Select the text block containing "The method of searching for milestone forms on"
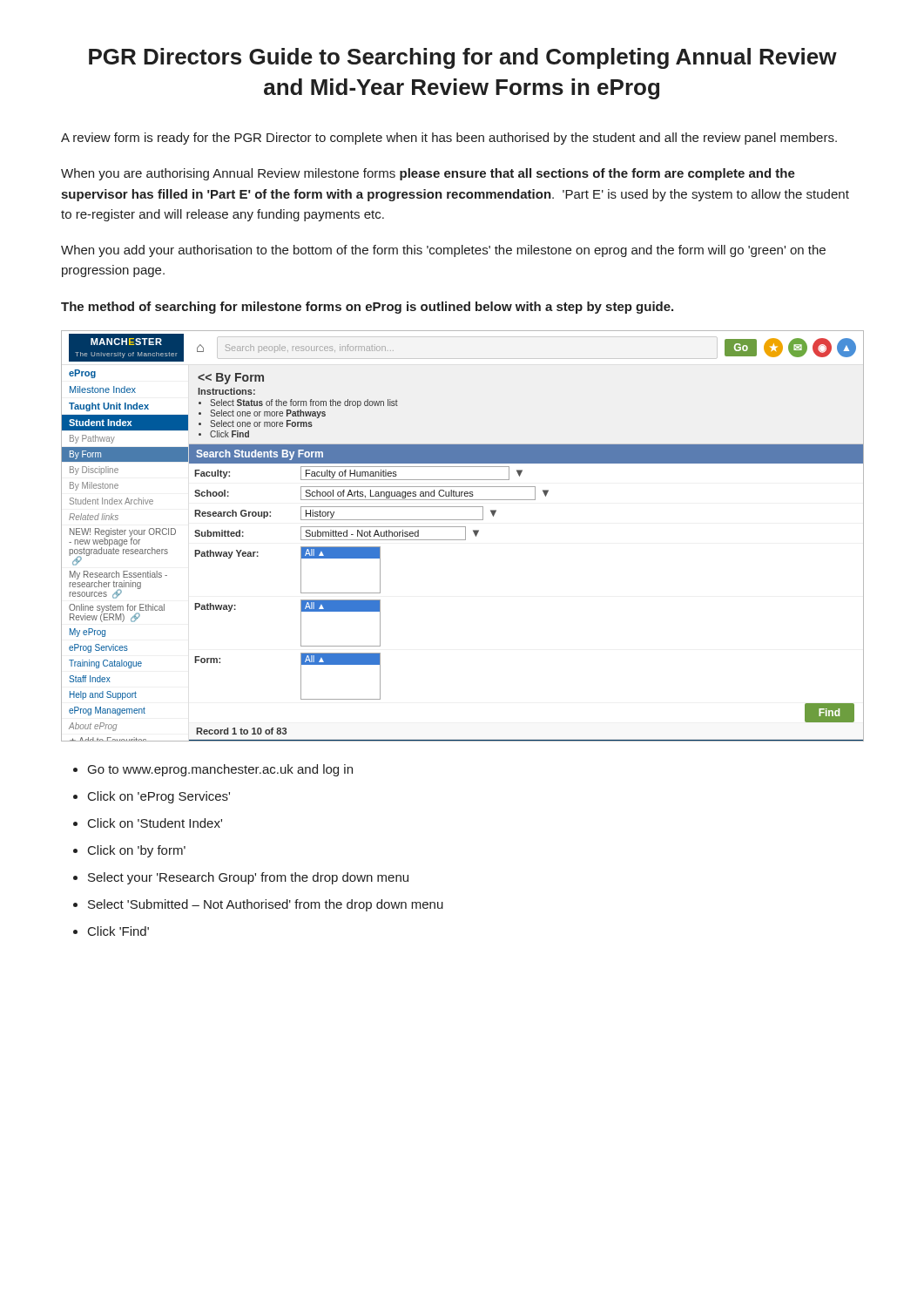 click(x=368, y=306)
